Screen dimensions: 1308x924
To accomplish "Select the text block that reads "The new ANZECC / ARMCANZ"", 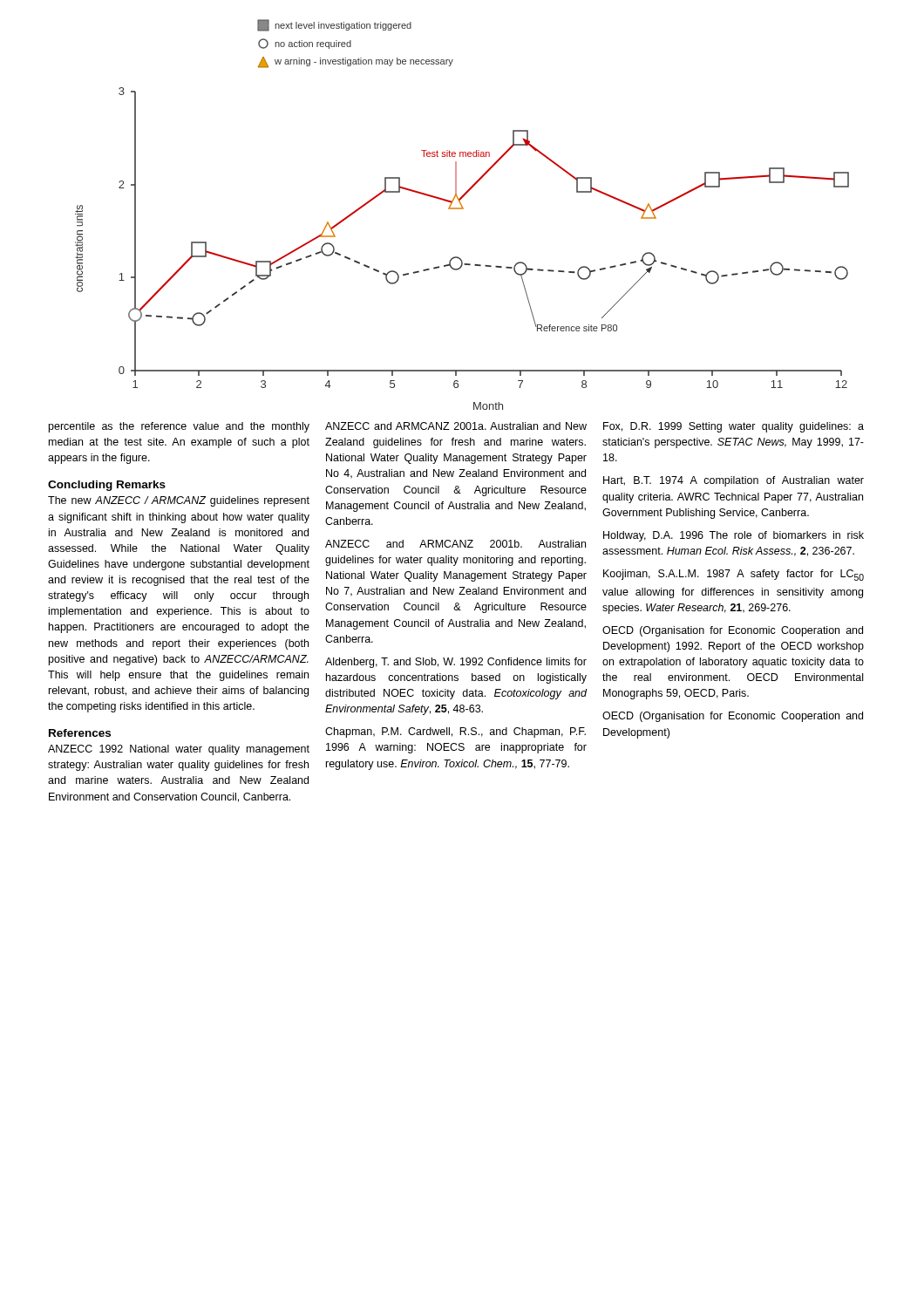I will click(x=179, y=604).
